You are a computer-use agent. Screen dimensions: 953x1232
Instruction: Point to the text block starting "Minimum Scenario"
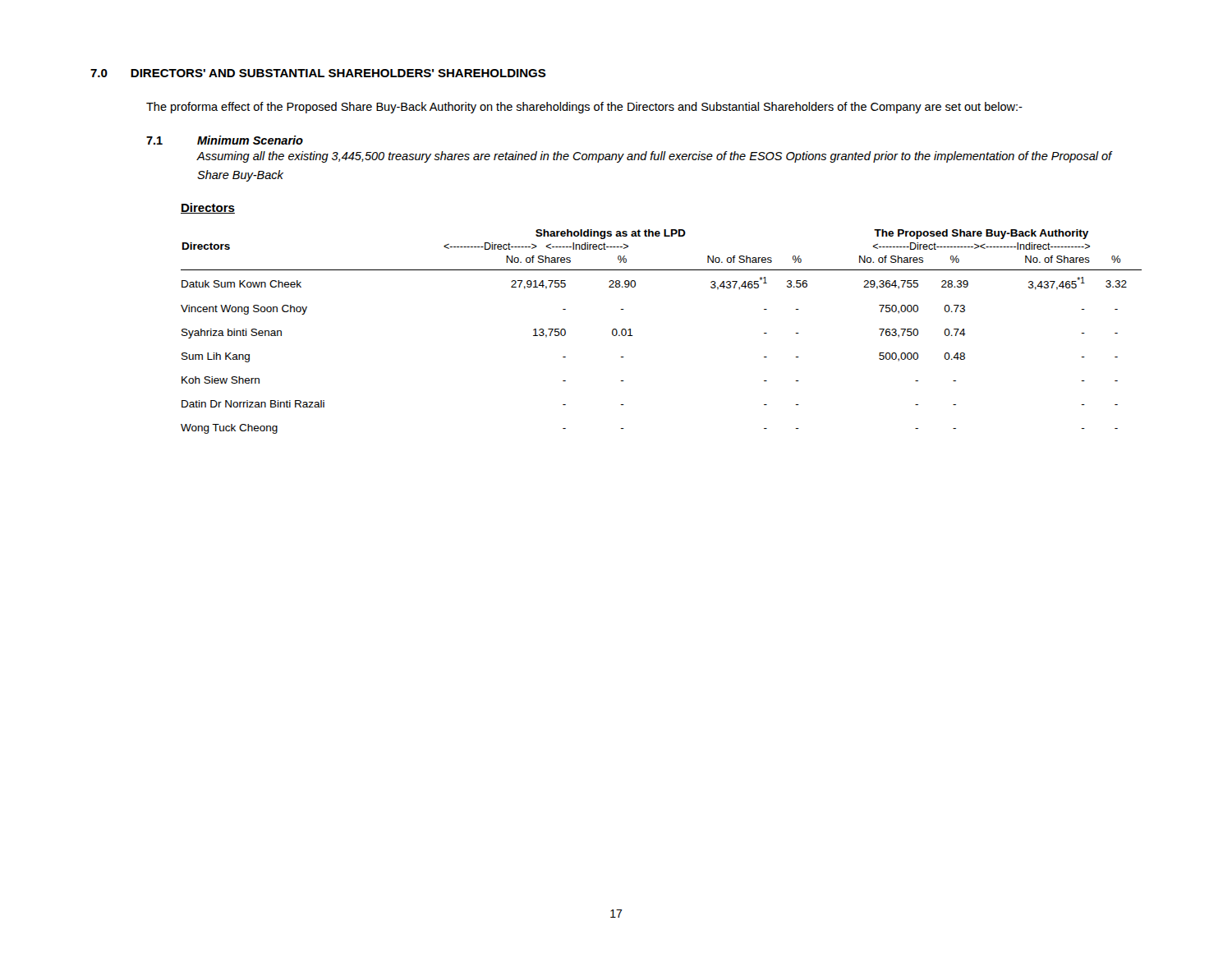pos(250,141)
